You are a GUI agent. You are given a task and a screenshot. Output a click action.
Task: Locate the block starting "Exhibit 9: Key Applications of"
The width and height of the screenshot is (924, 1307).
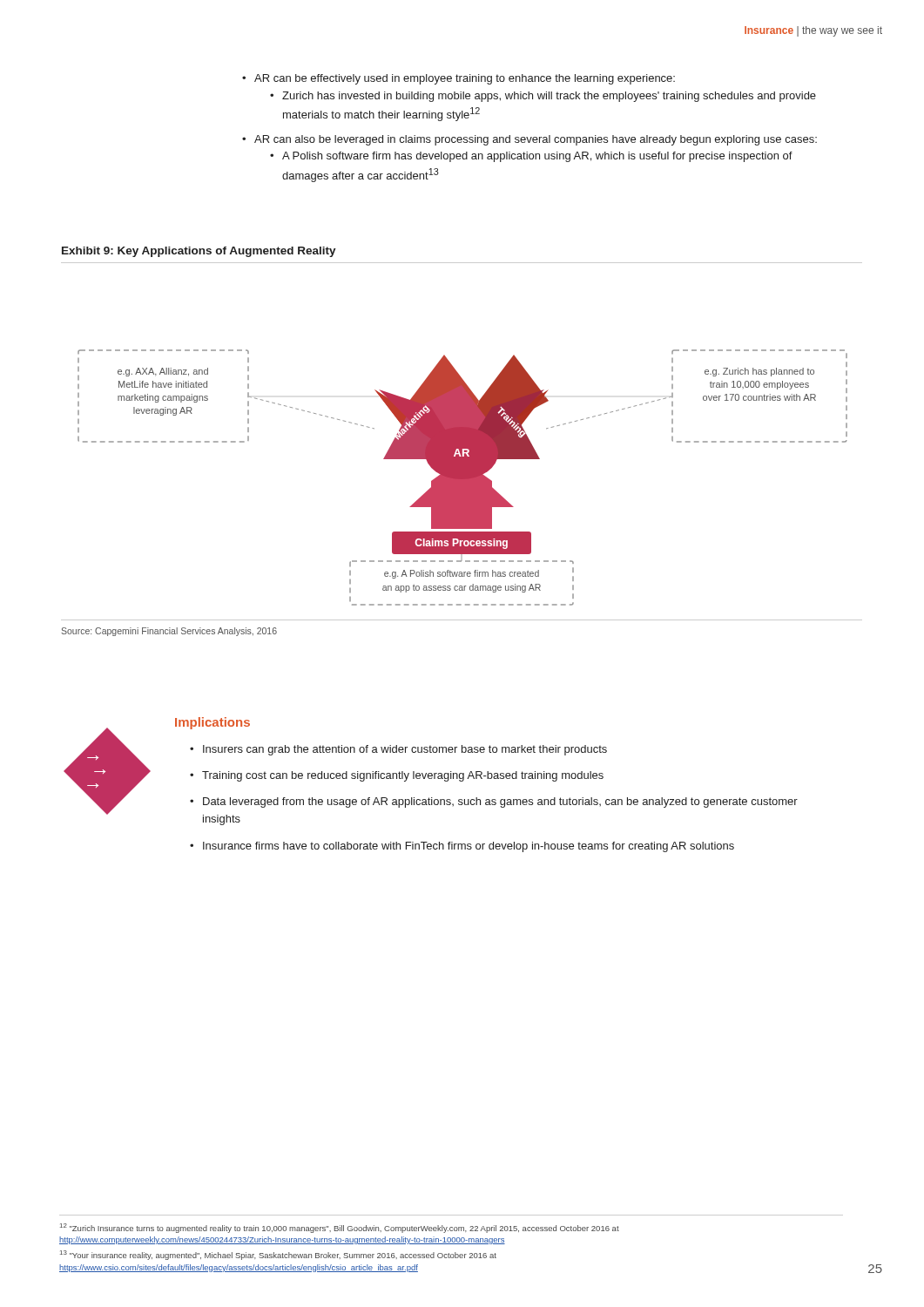coord(198,251)
